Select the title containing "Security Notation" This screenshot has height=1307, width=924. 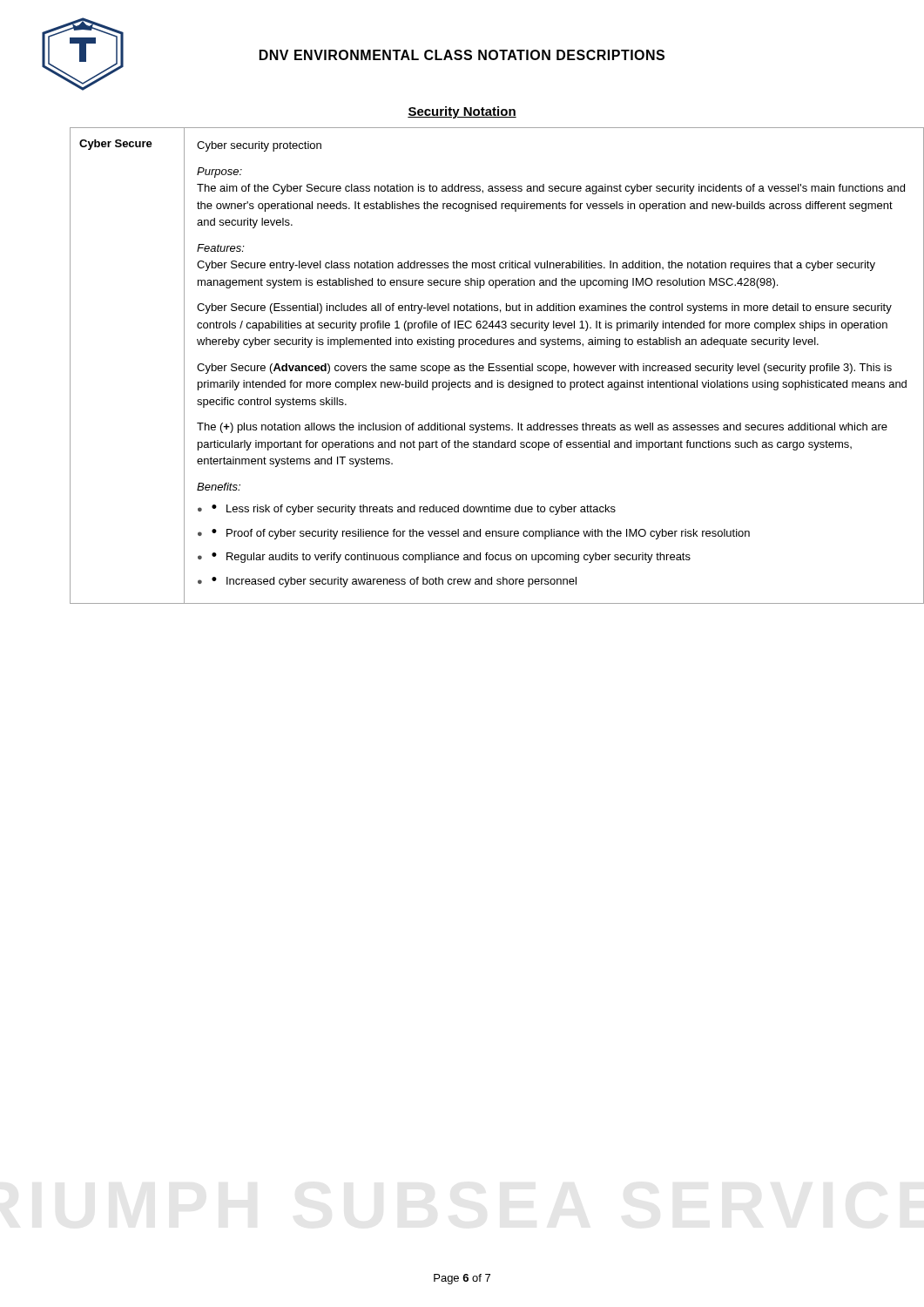point(462,111)
